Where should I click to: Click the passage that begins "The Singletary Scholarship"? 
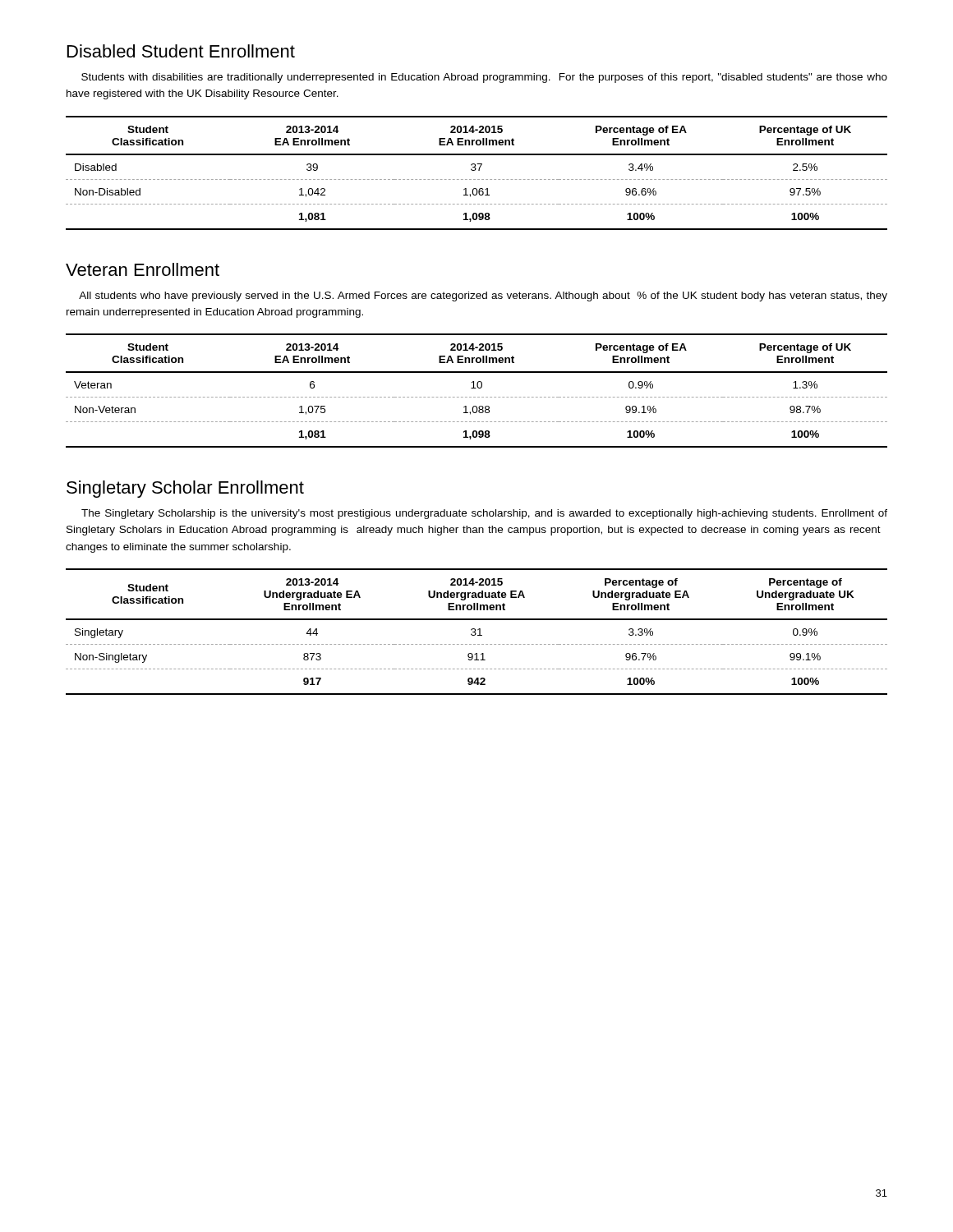click(x=476, y=530)
